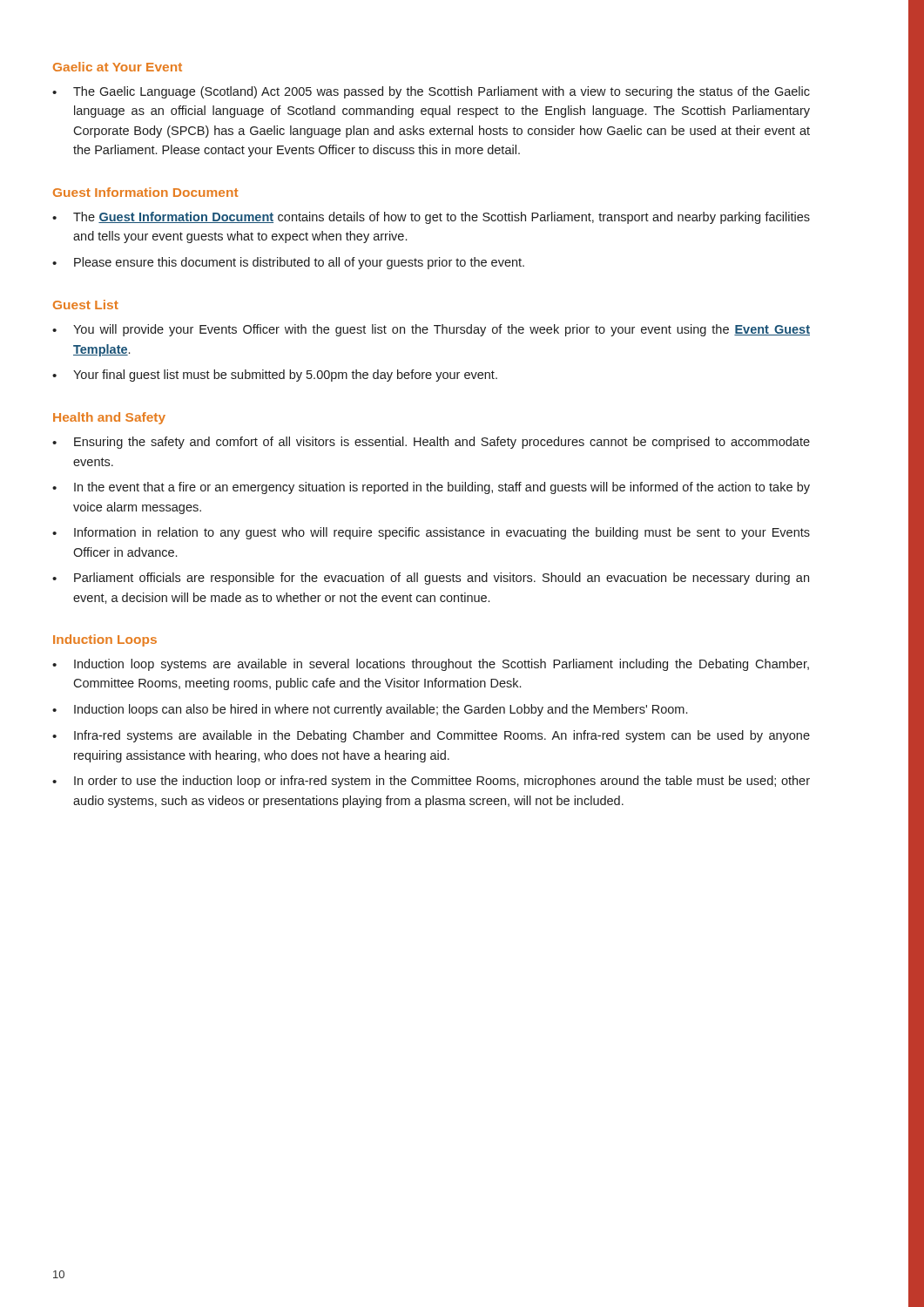Find the text starting "• In the event"
The height and width of the screenshot is (1307, 924).
[431, 497]
